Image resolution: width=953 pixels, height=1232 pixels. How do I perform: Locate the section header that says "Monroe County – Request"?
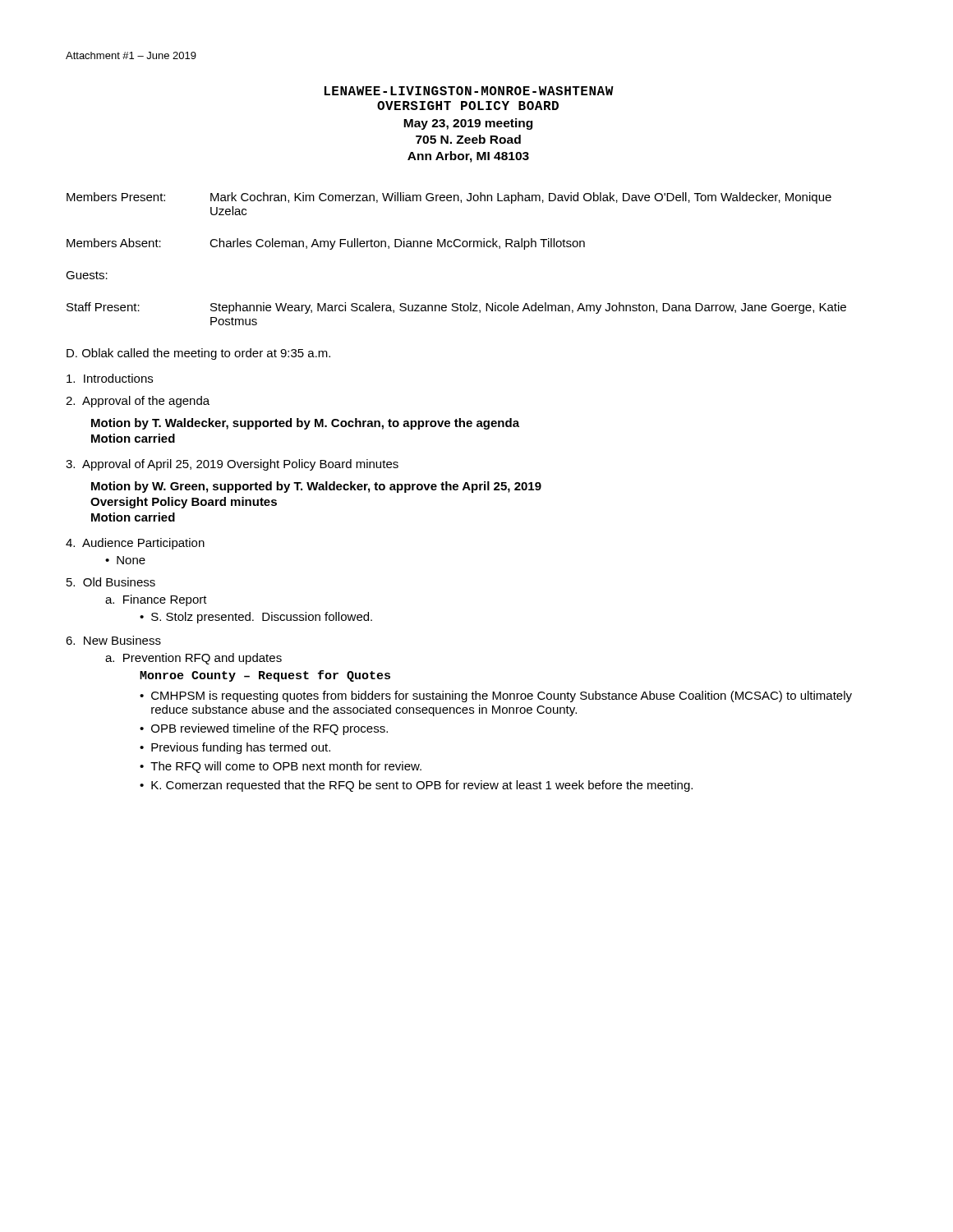[265, 676]
